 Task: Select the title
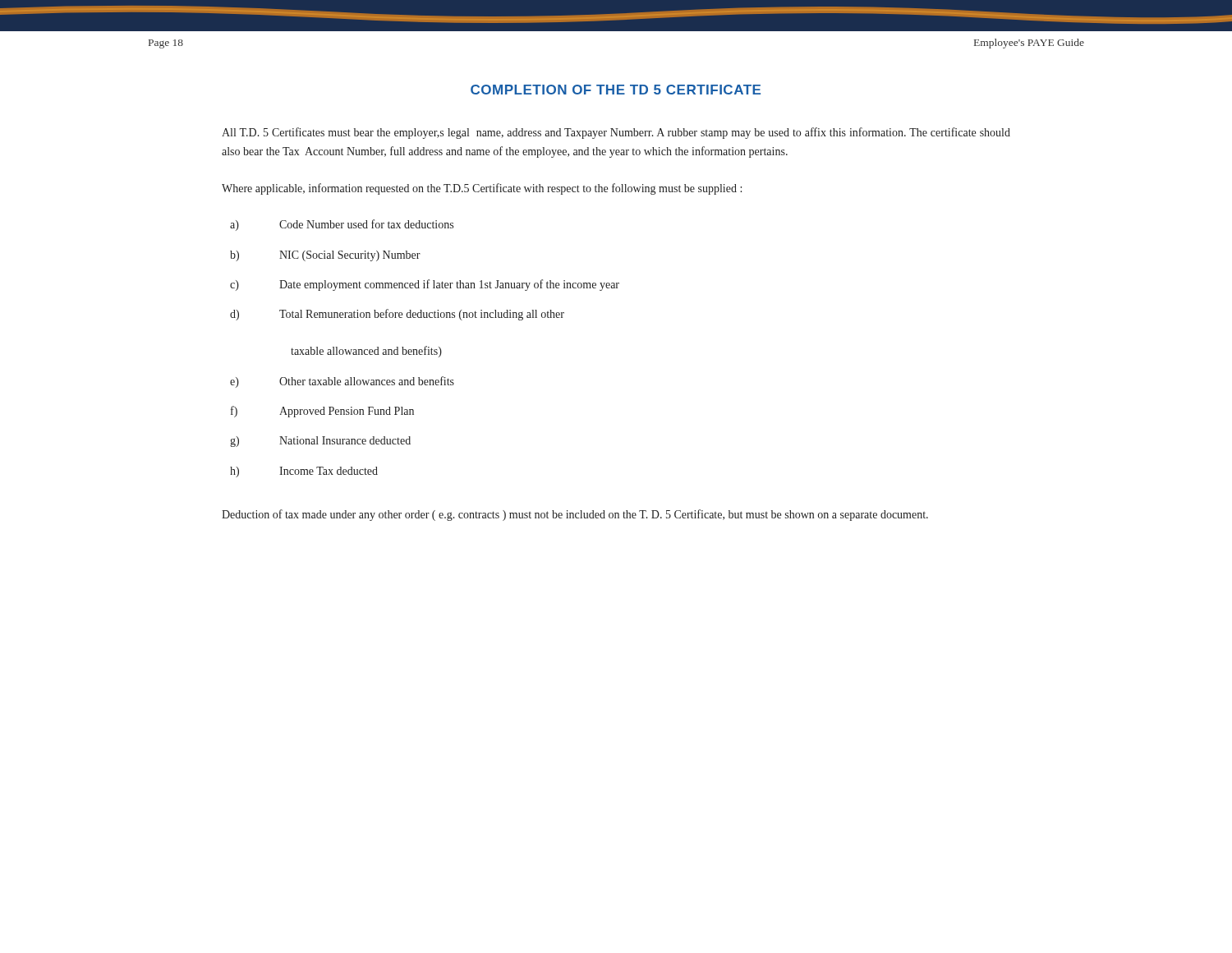point(616,90)
